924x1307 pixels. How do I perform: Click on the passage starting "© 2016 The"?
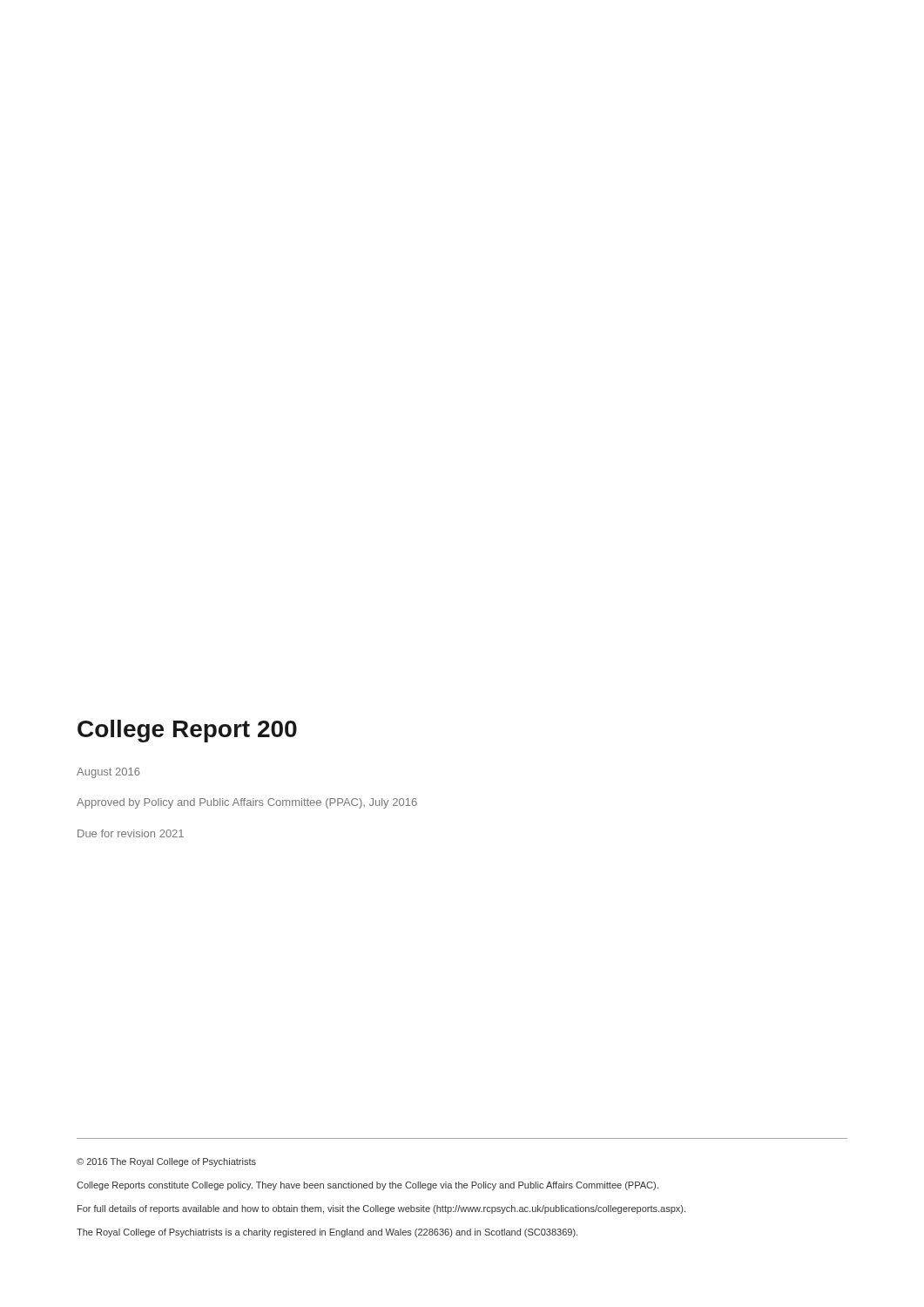coord(166,1162)
